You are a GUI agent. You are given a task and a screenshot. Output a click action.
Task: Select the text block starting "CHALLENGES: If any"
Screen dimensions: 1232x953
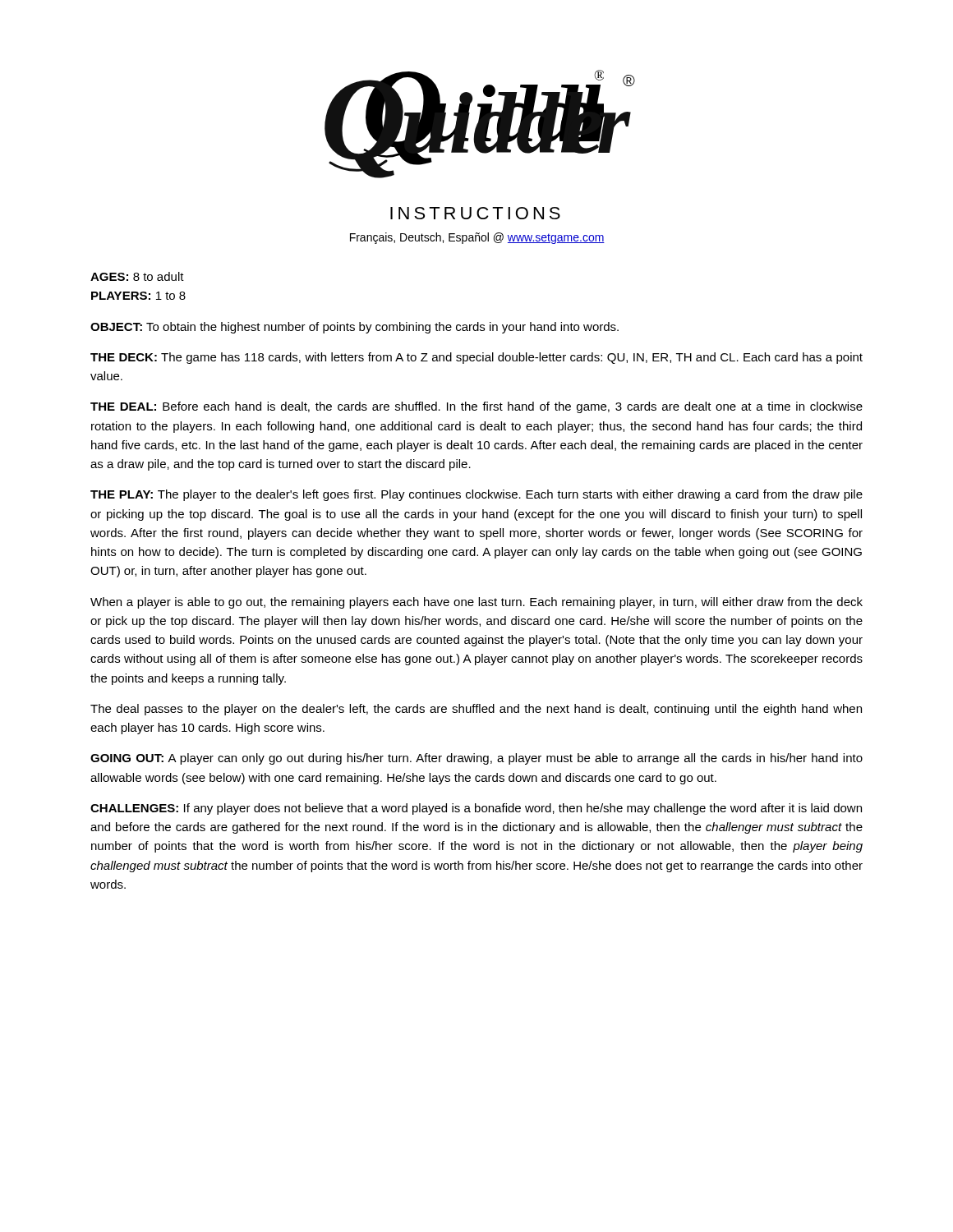(476, 846)
